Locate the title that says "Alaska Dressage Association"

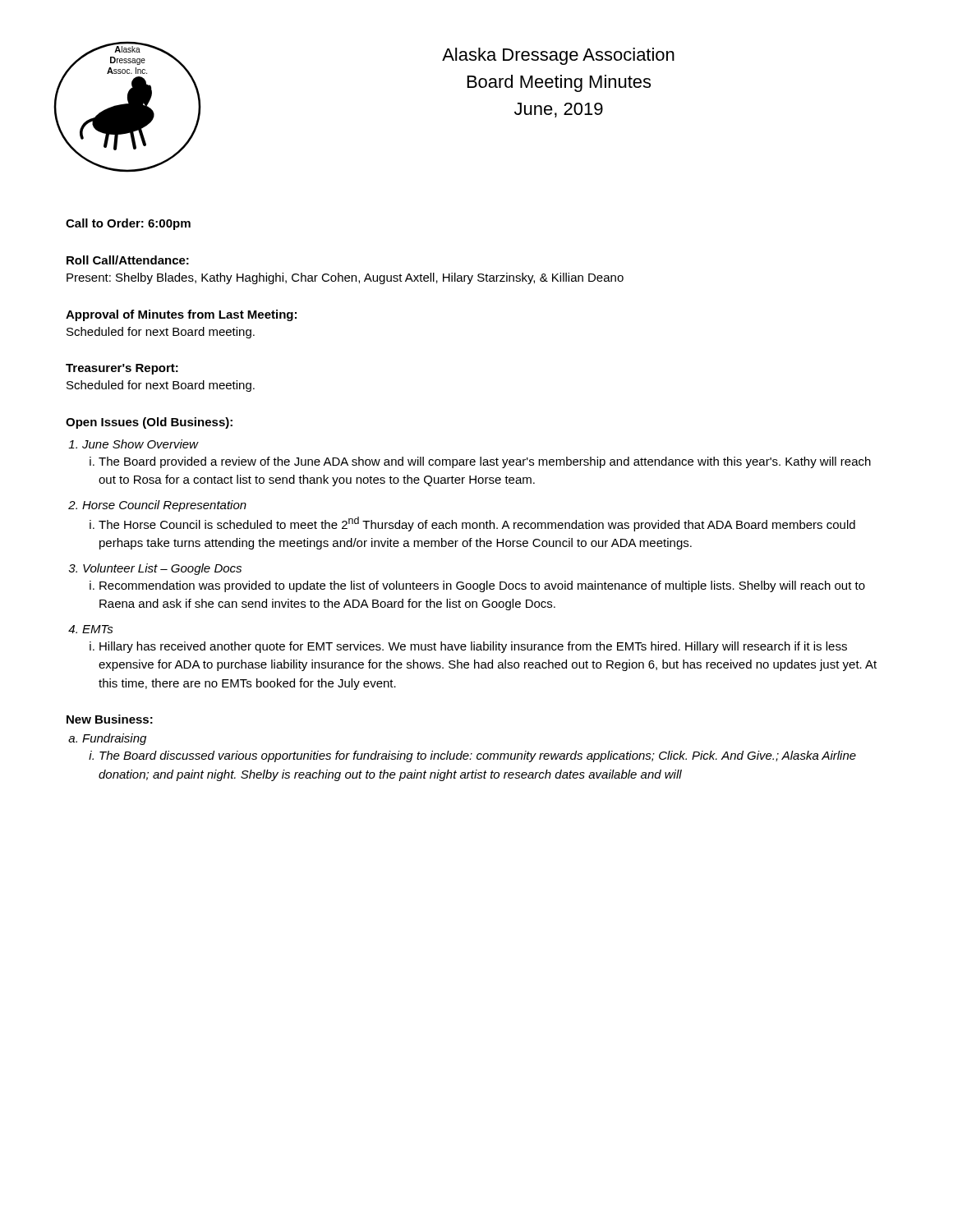559,82
